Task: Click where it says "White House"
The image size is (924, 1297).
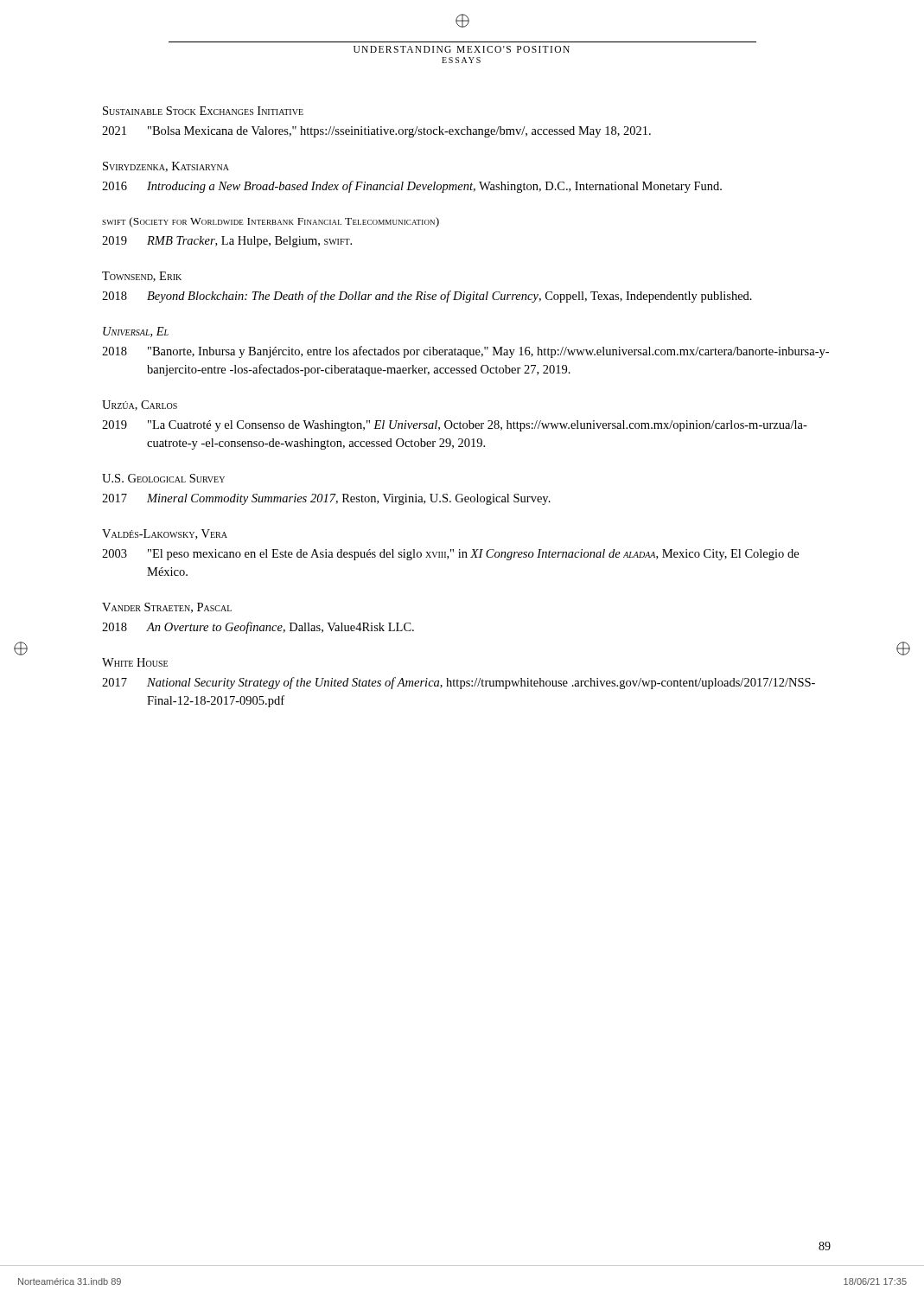Action: pos(135,663)
